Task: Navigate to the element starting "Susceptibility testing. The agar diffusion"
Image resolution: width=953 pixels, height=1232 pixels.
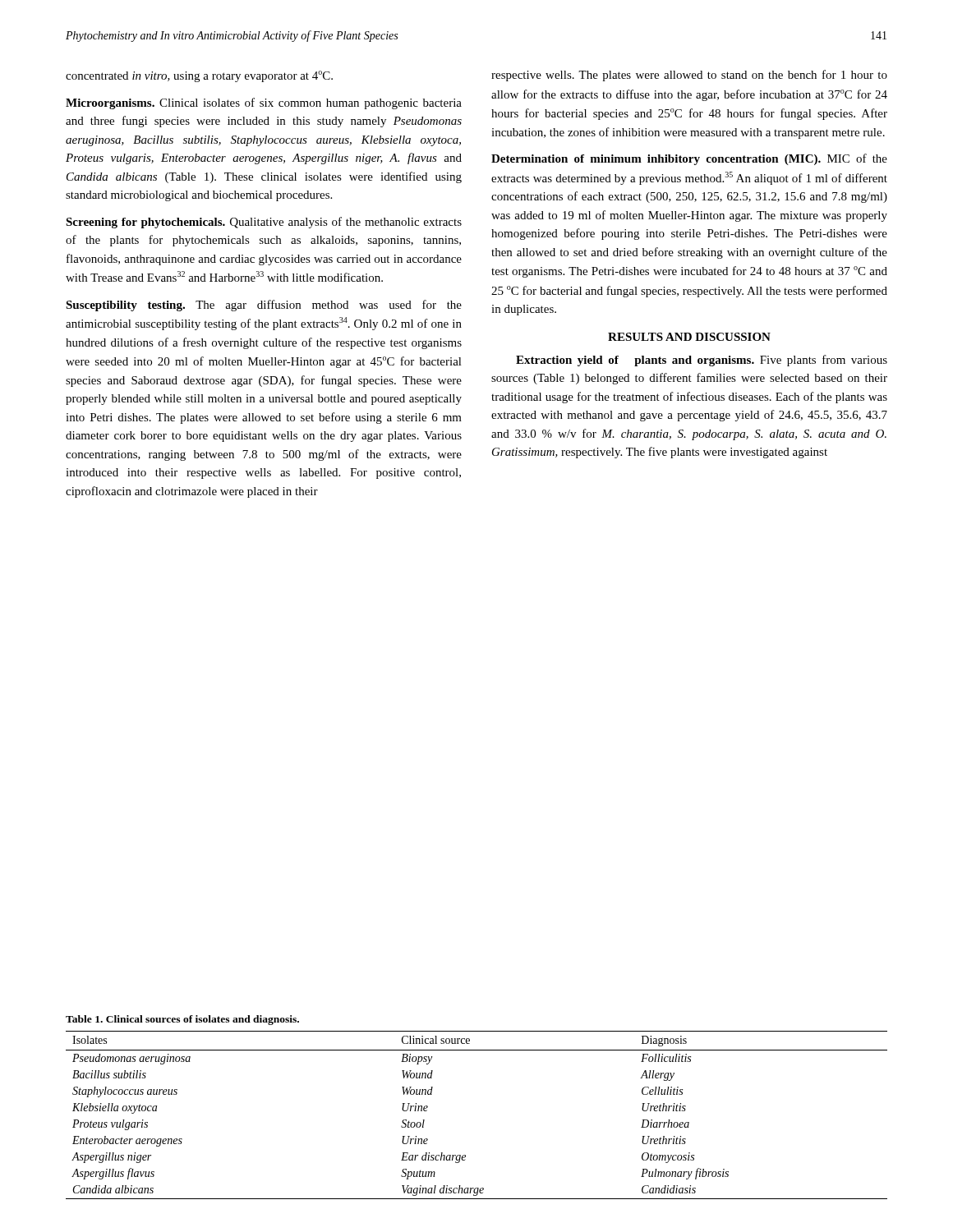Action: tap(264, 398)
